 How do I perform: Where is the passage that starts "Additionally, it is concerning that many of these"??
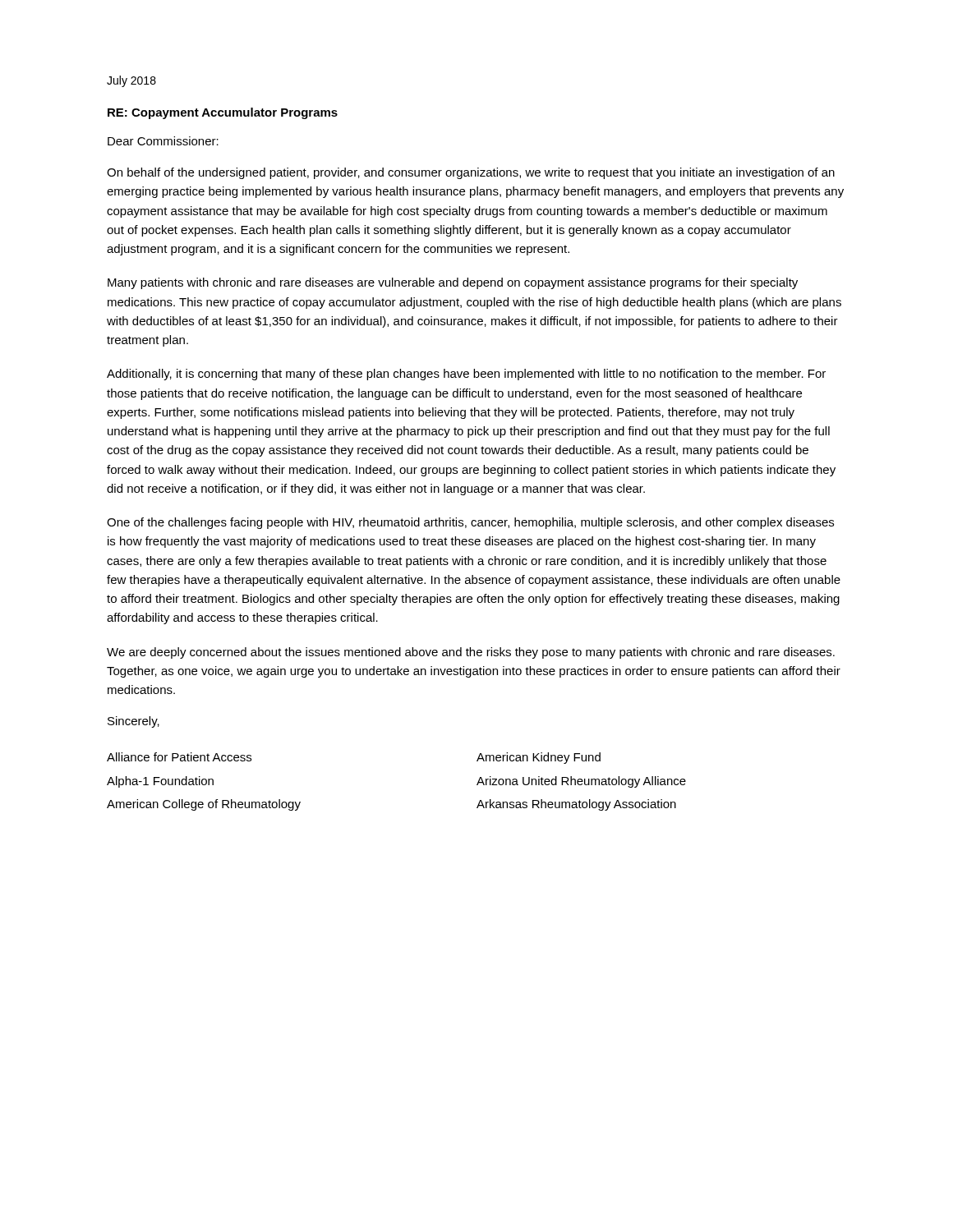click(471, 431)
